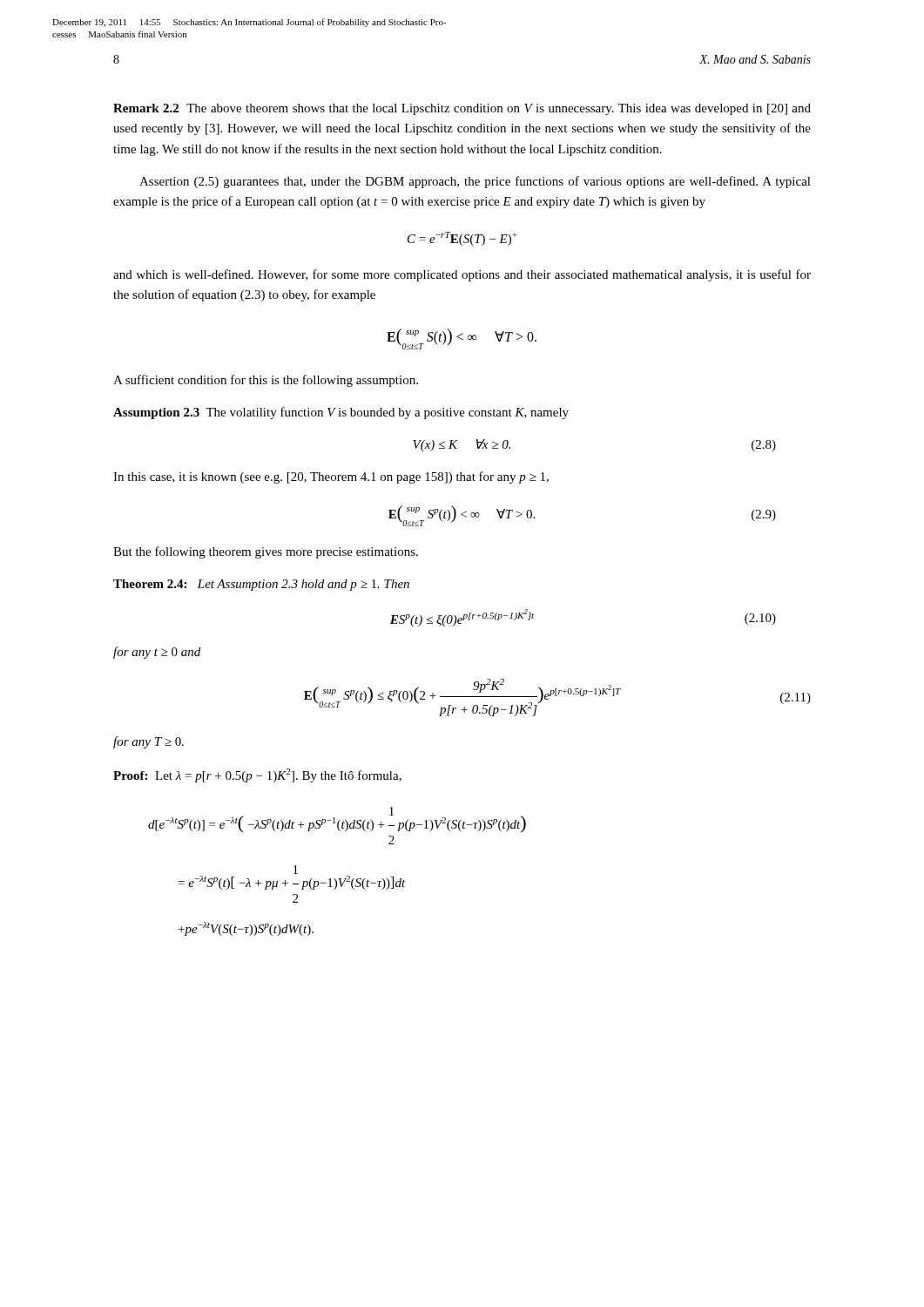924x1307 pixels.
Task: Select the region starting "Theorem 2.4: Let Assumption 2.3 hold"
Action: click(x=262, y=584)
